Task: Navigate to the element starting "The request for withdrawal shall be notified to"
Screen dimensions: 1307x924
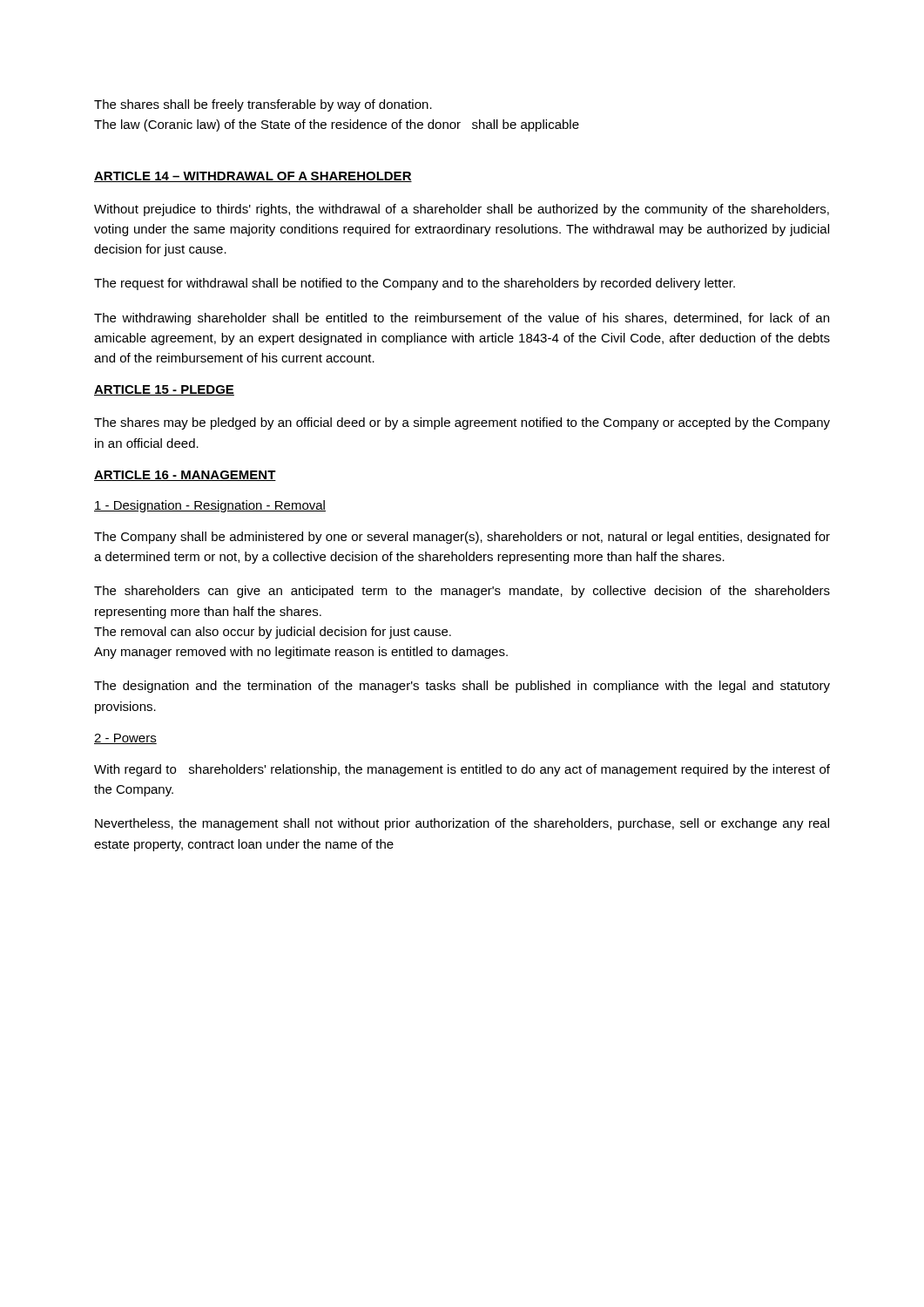Action: coord(415,283)
